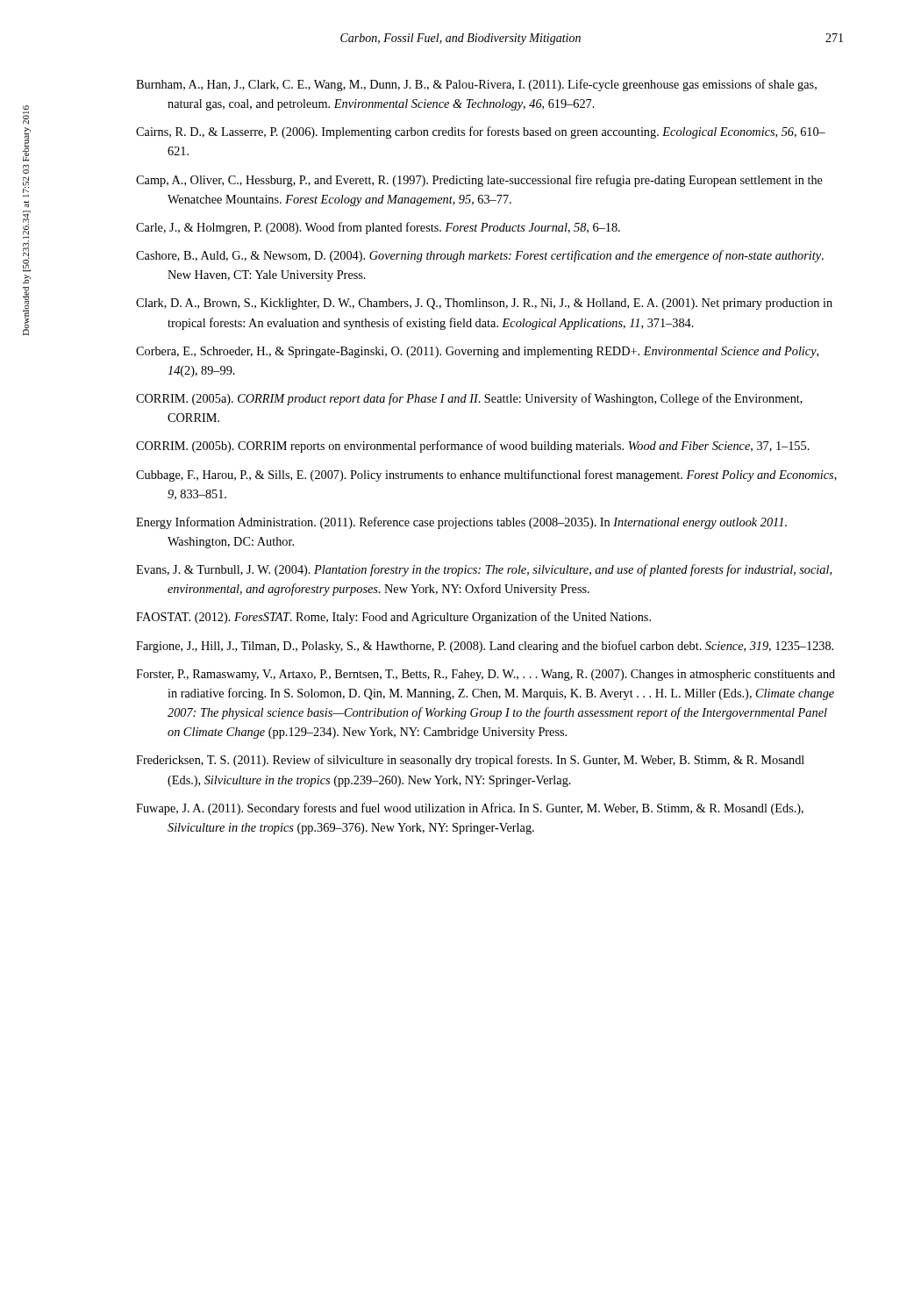
Task: Click on the element starting "Cairns, R. D., & Lasserre,"
Action: 481,142
